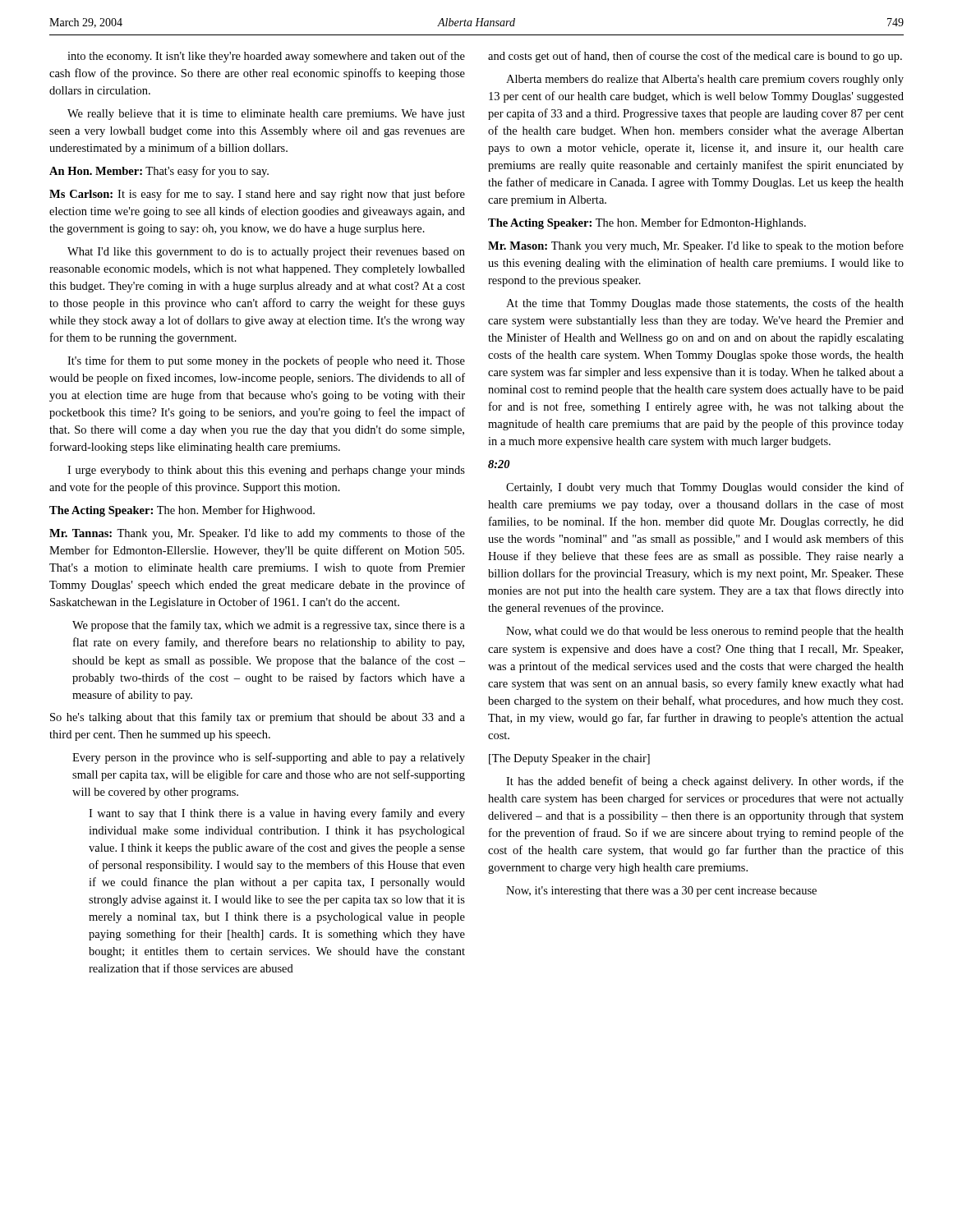
Task: Select the text block with the text "It has the added"
Action: coord(696,836)
